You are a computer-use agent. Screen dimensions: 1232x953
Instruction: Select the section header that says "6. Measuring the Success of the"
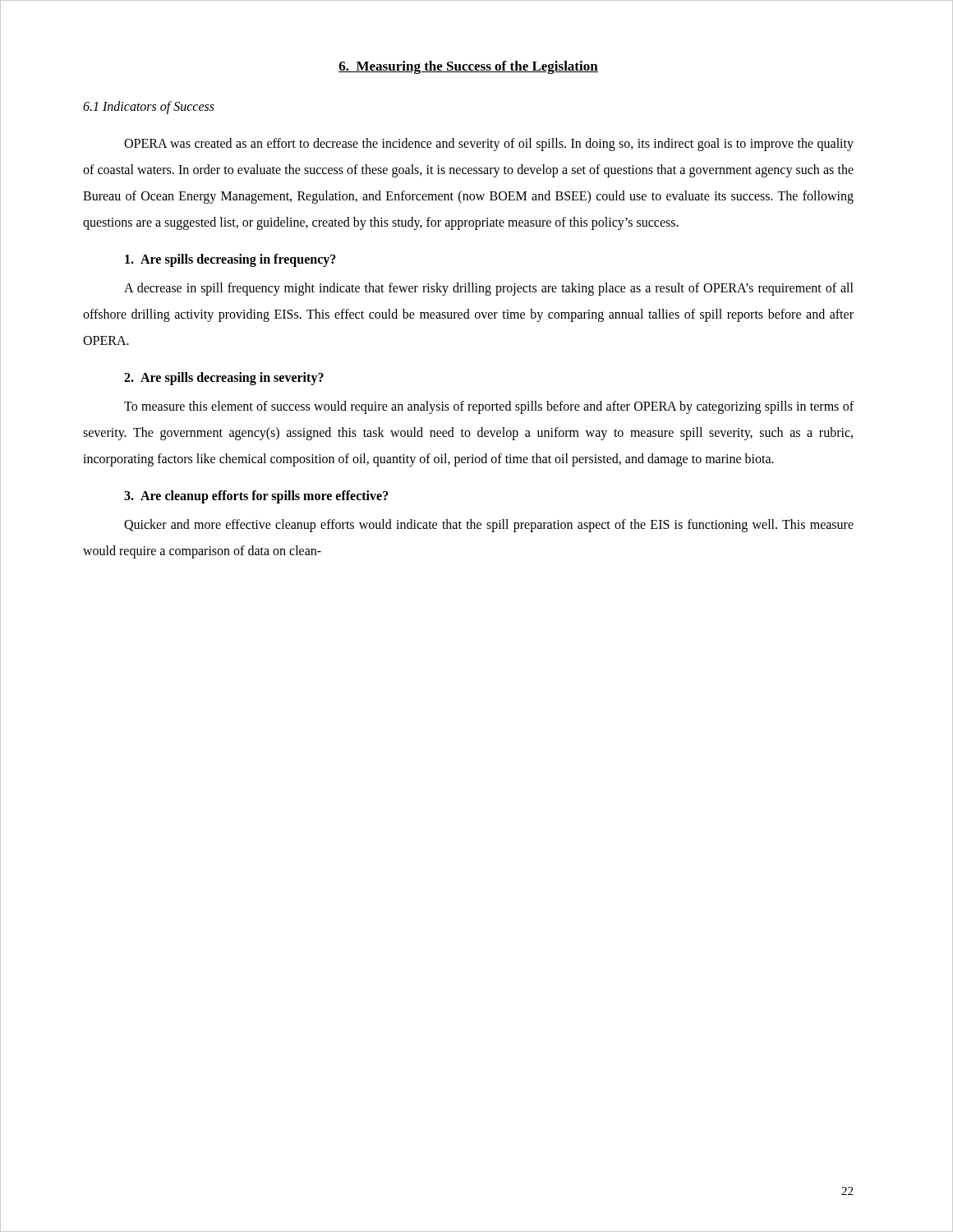(468, 66)
